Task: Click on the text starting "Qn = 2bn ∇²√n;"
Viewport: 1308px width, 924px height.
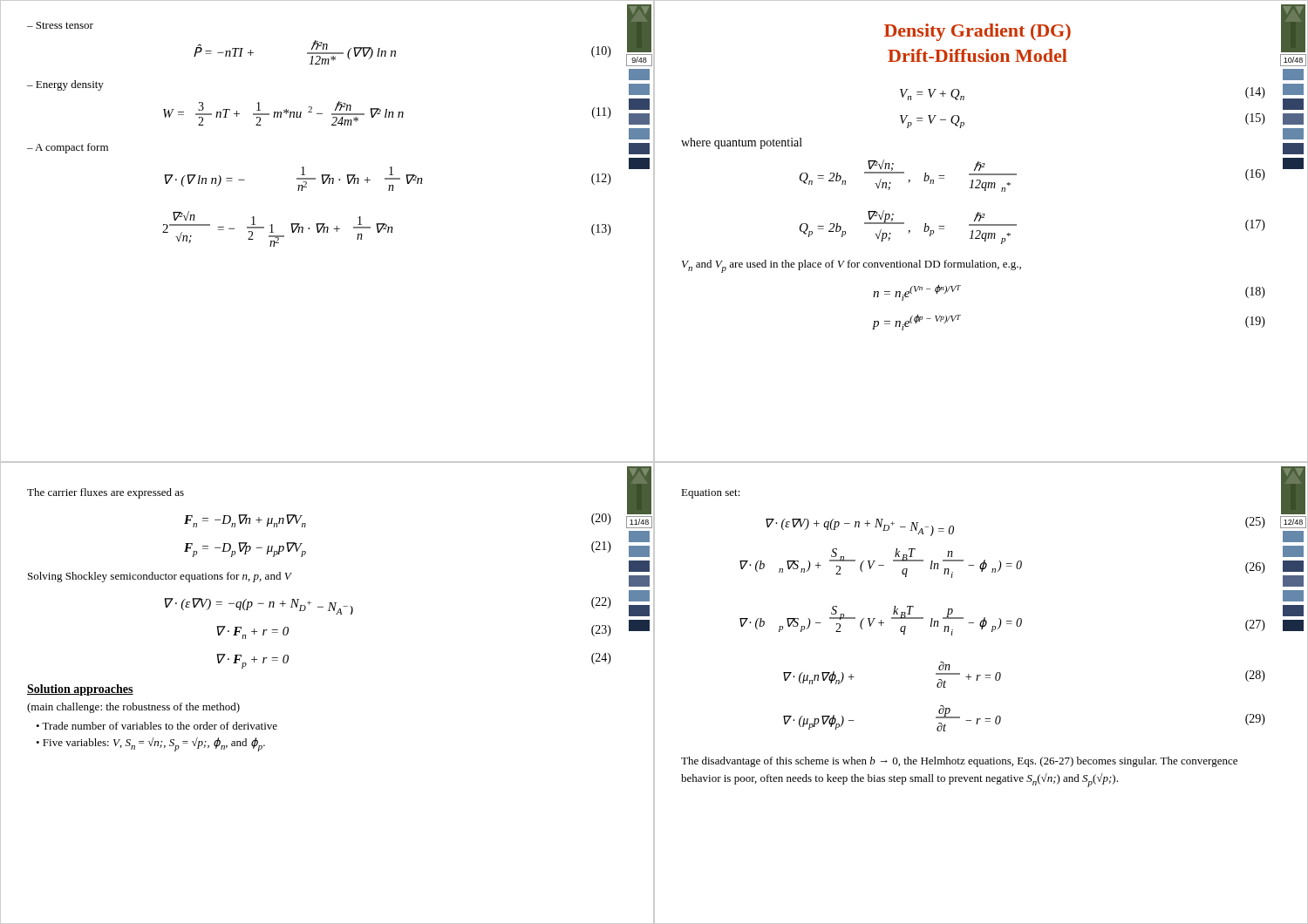Action: point(1030,177)
